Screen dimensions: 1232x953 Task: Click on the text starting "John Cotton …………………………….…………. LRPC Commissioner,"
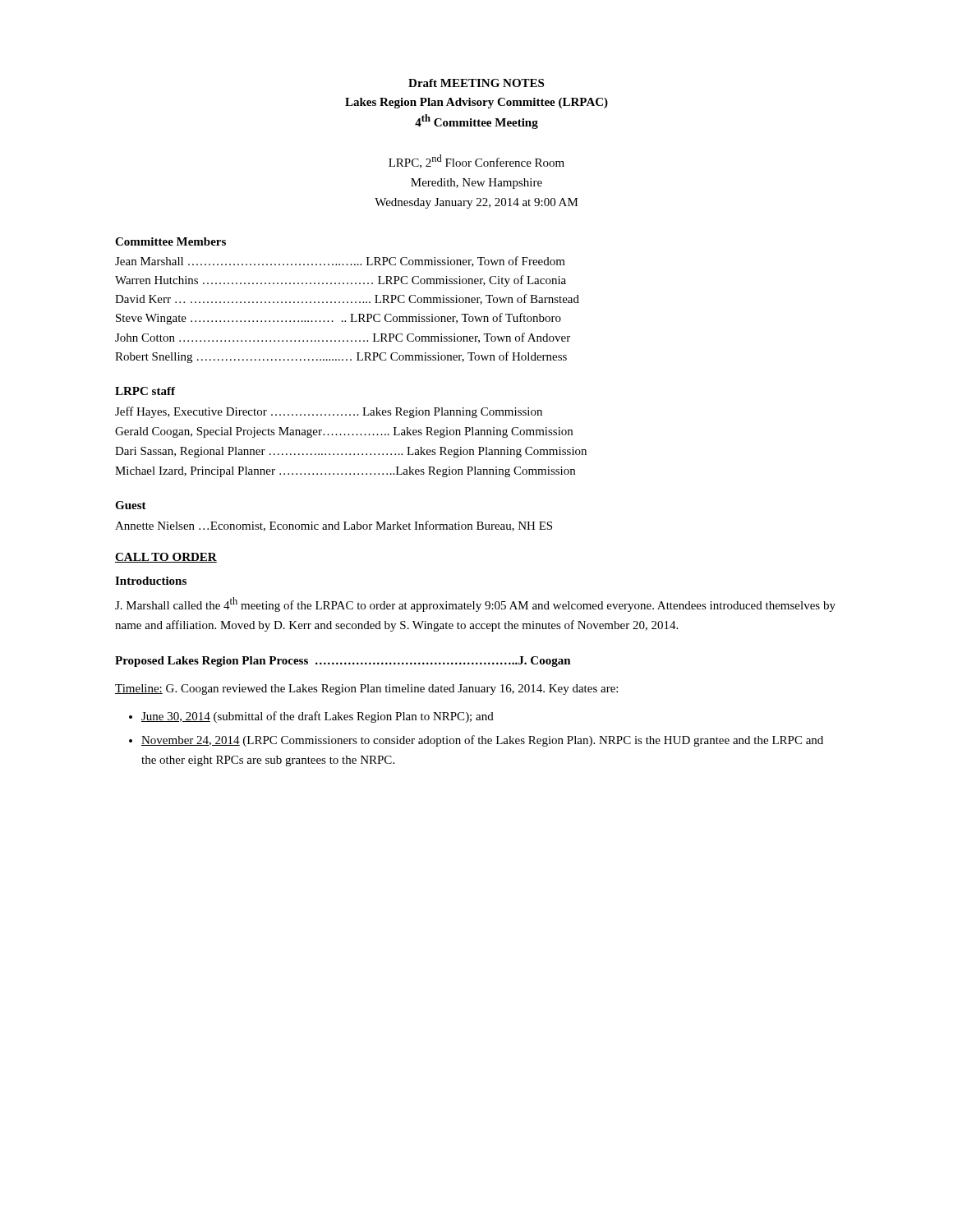coord(476,338)
